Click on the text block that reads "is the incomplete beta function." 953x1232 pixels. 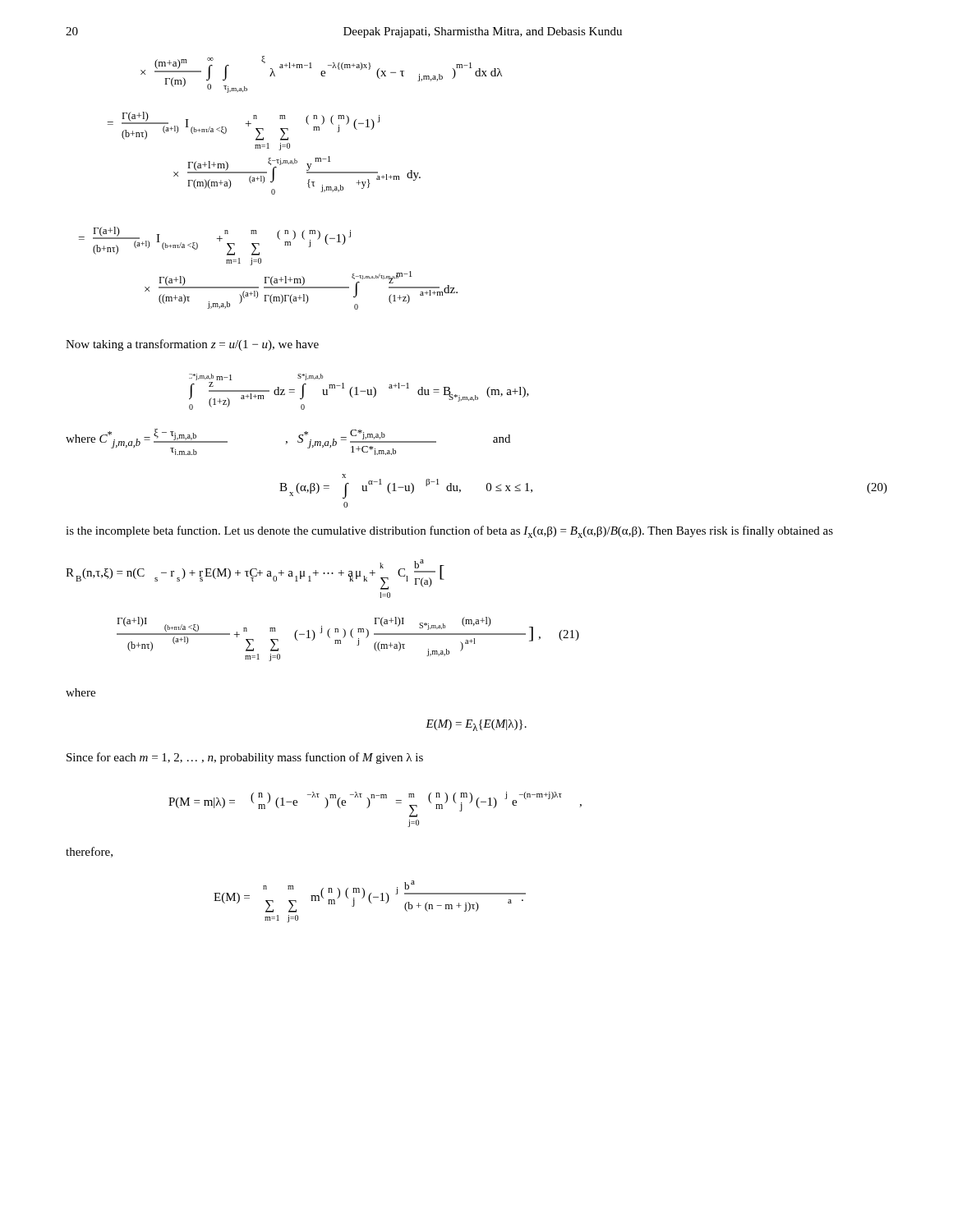coord(449,532)
